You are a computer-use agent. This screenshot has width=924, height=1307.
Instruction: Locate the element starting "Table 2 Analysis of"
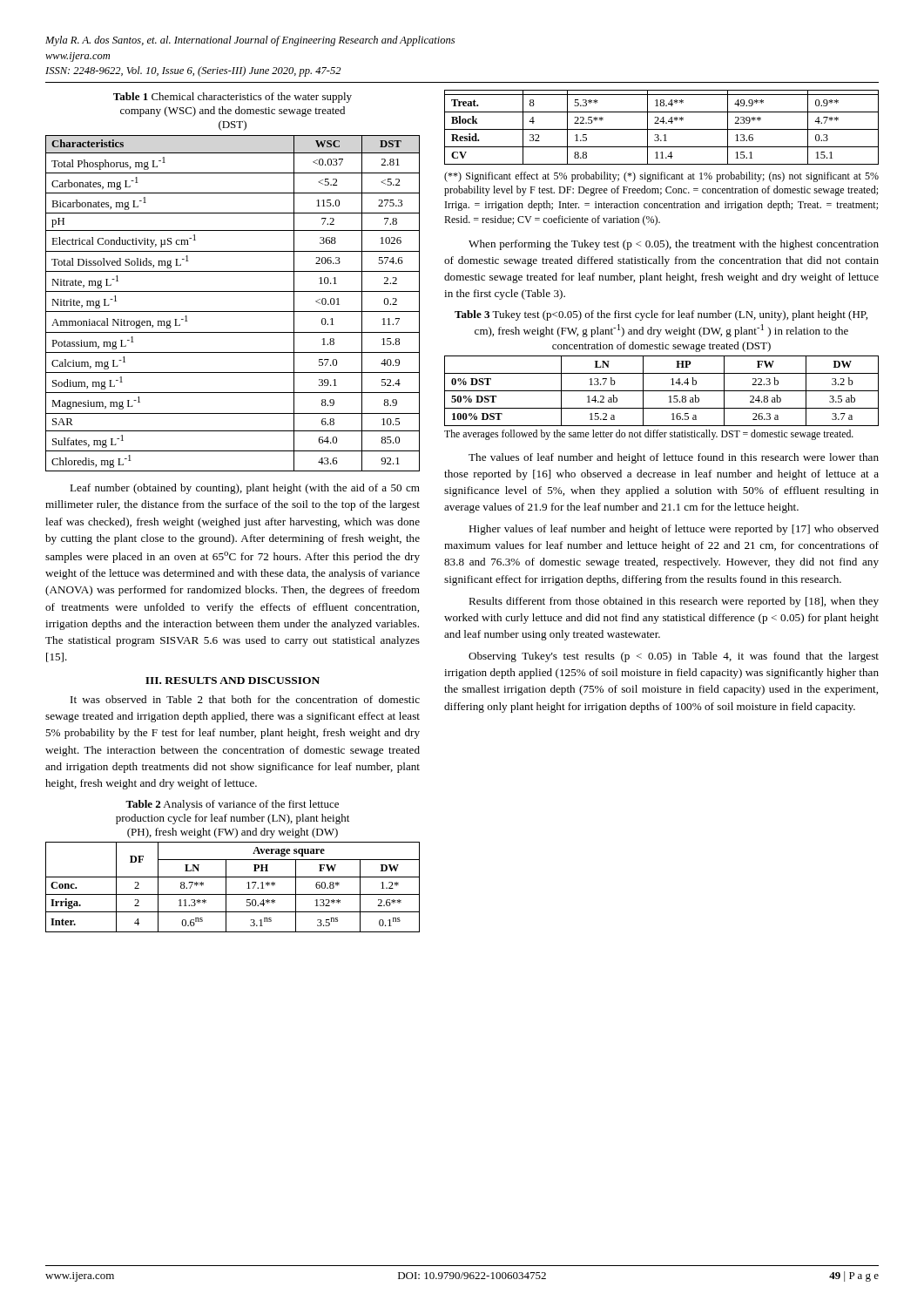(233, 818)
